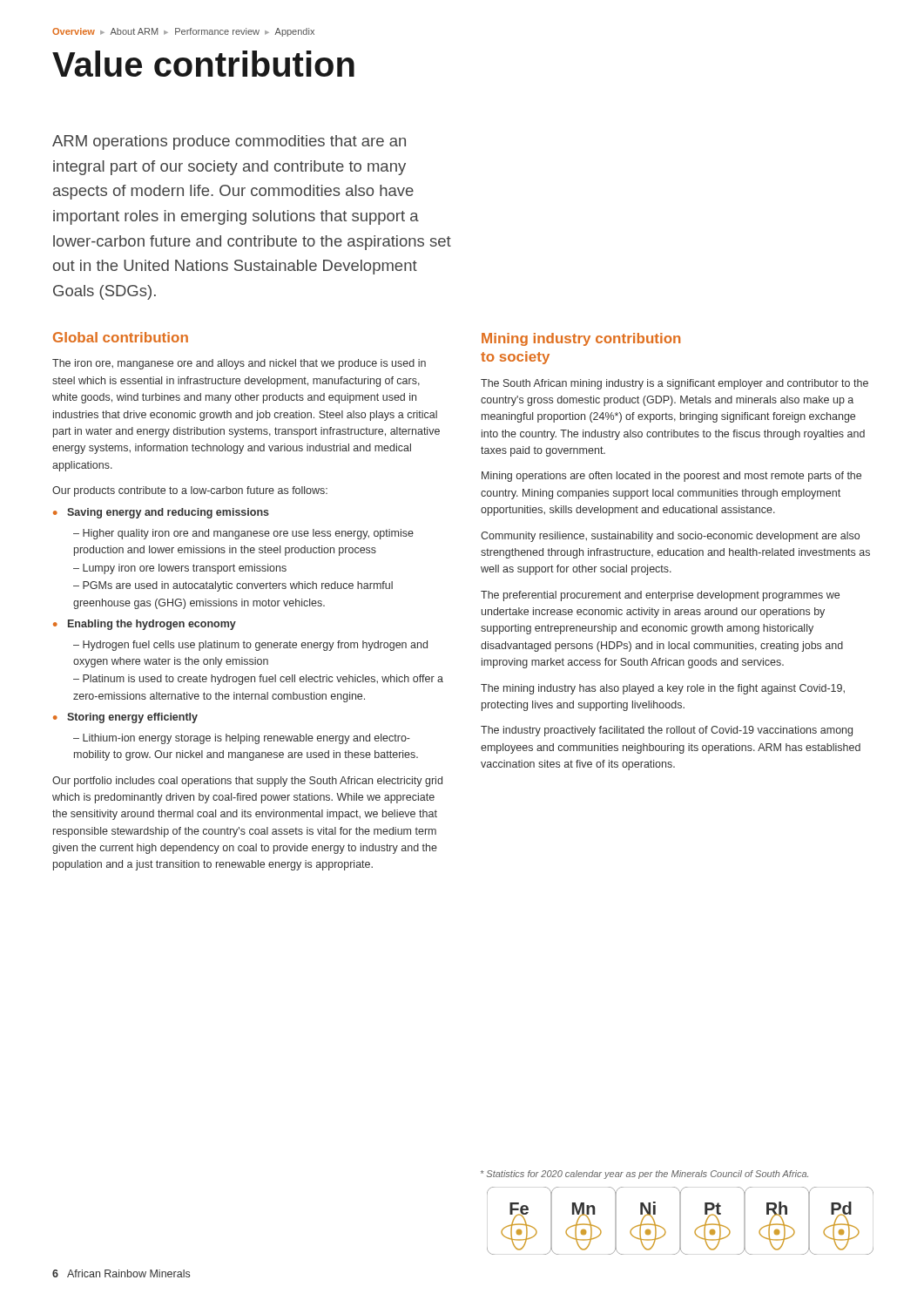924x1307 pixels.
Task: Point to the block beginning "ARM operations produce commodities that are an integral"
Action: click(252, 216)
